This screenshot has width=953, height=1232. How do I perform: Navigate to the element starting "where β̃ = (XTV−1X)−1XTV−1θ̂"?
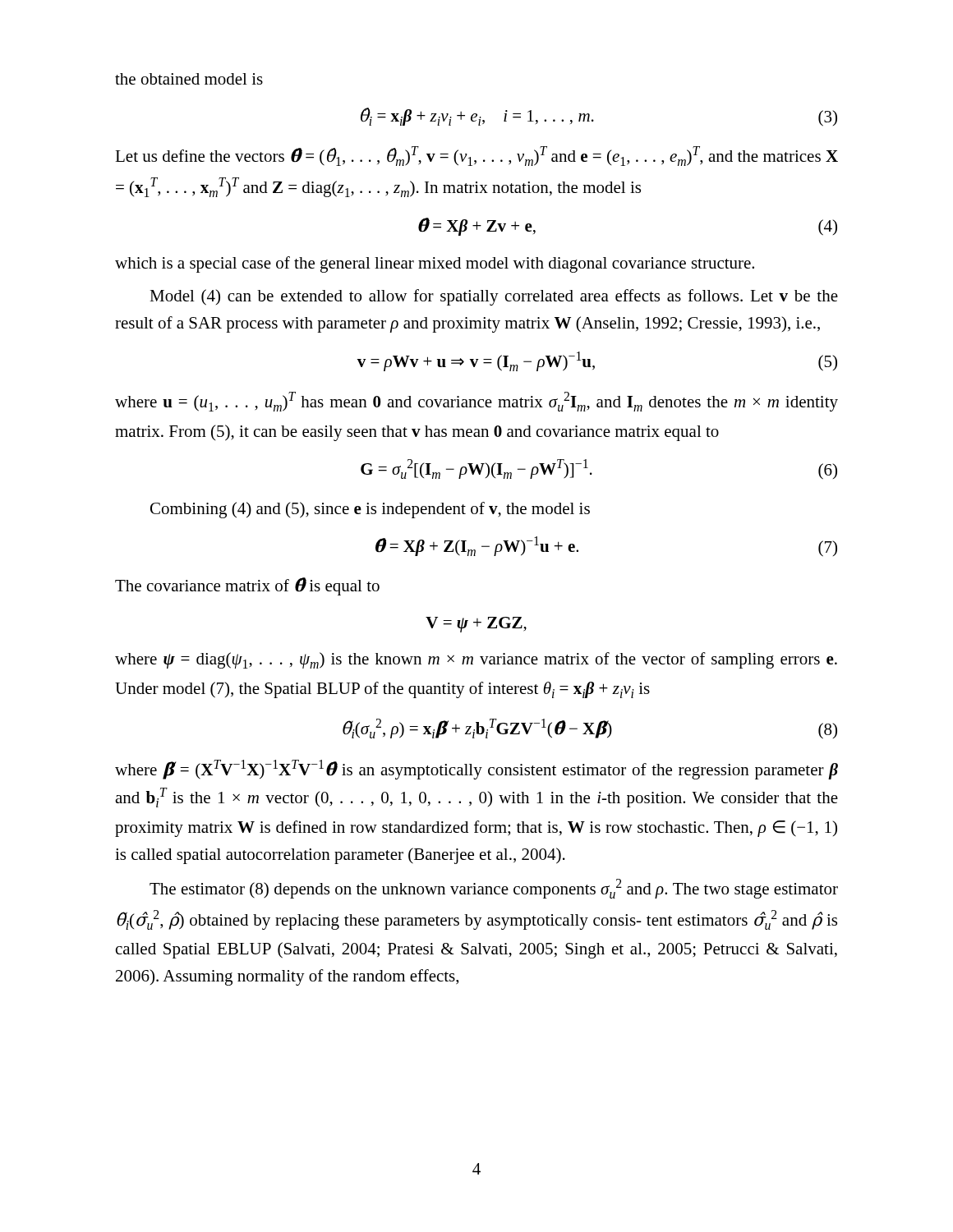coord(476,810)
